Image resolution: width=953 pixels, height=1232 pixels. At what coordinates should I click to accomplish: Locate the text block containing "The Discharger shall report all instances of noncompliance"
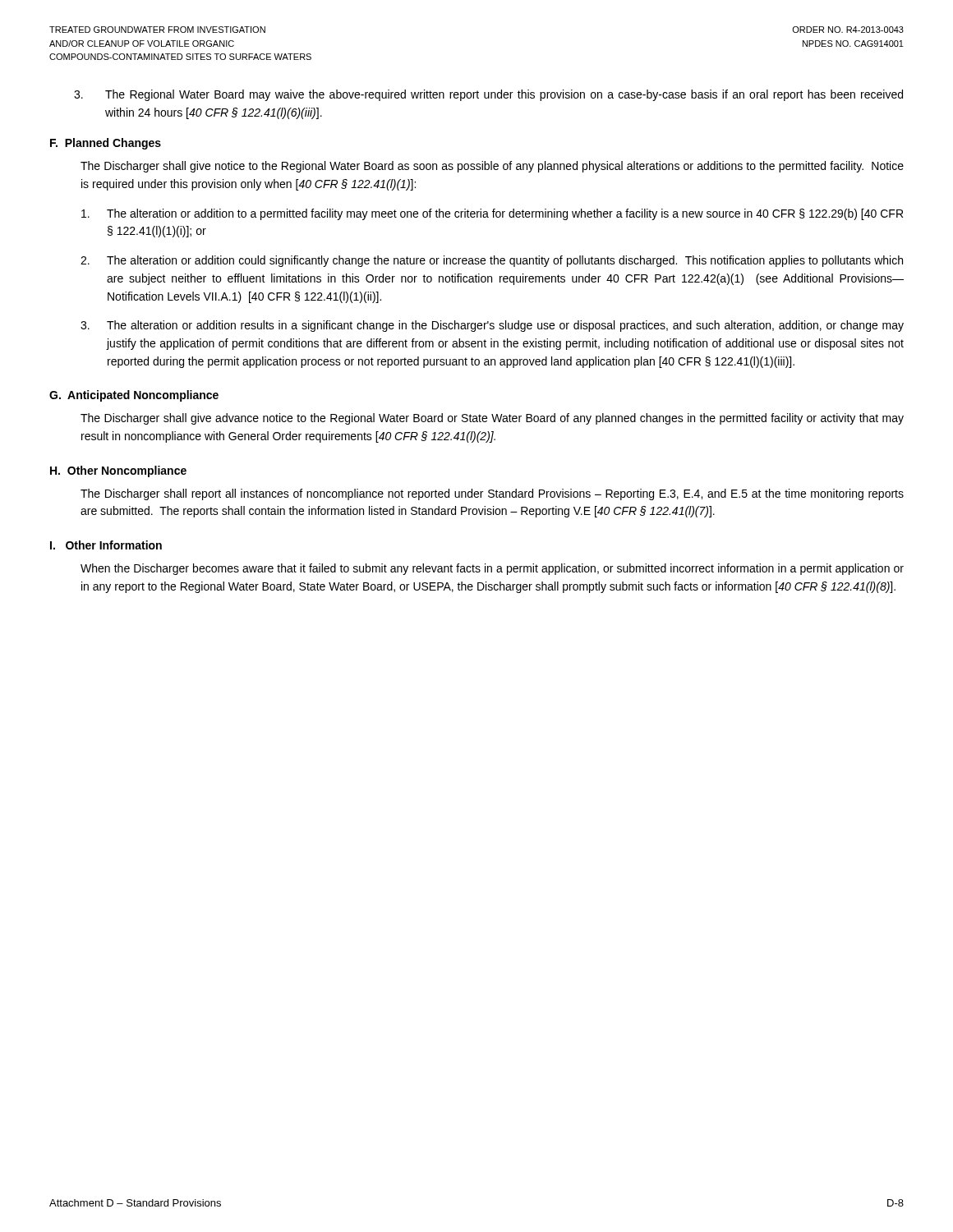click(x=492, y=502)
